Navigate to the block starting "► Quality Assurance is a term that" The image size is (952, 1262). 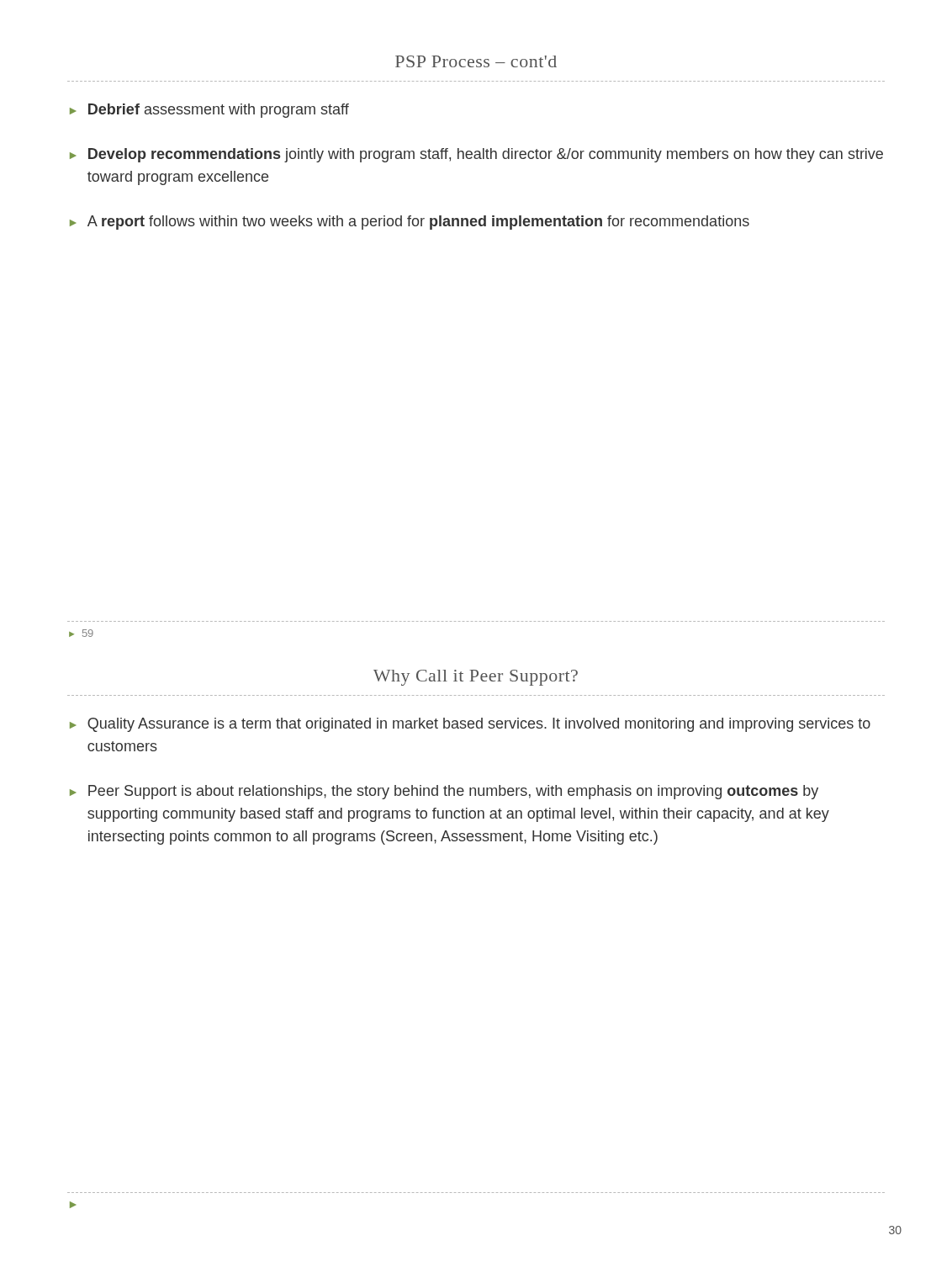476,735
